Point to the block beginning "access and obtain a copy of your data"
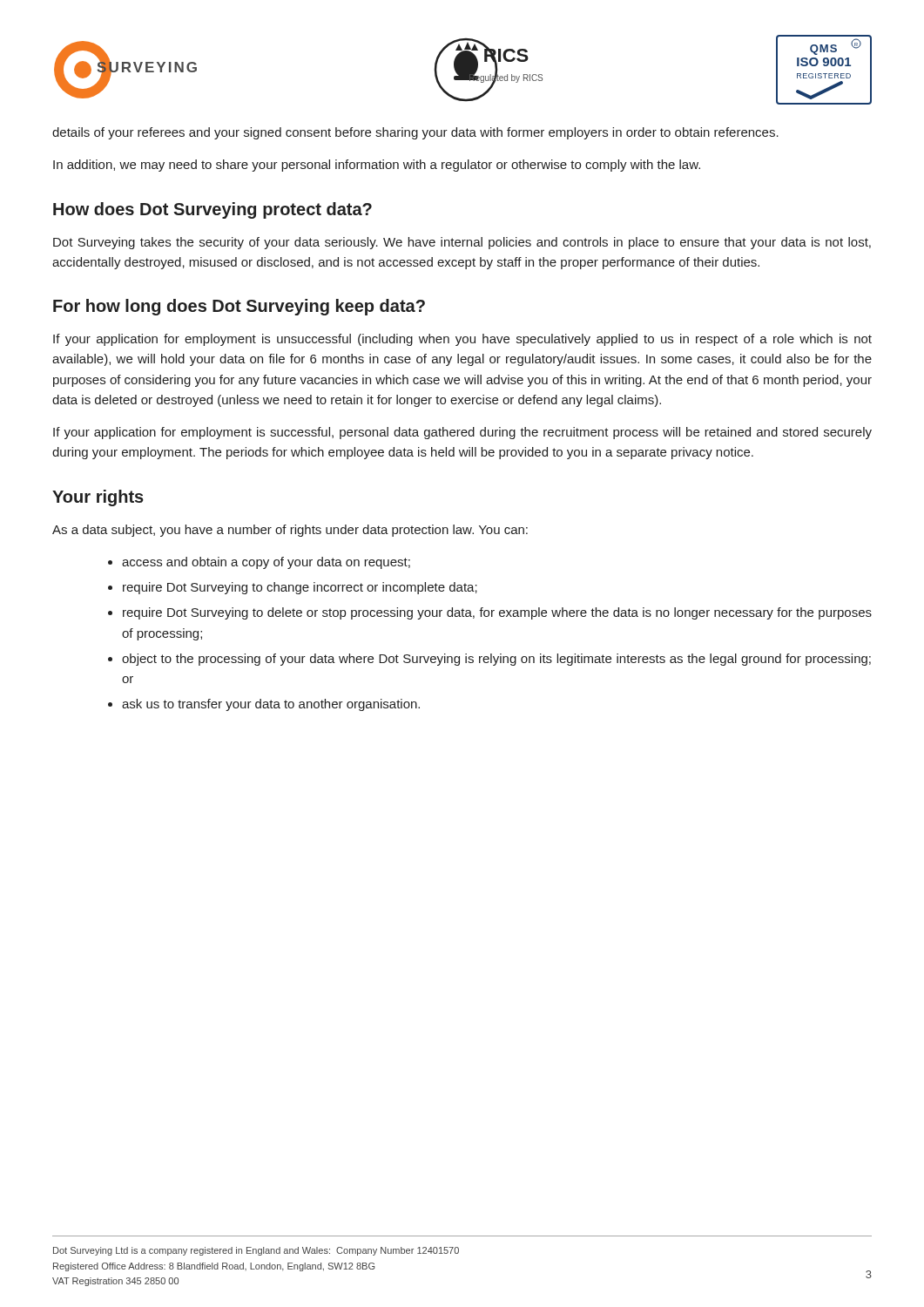The width and height of the screenshot is (924, 1307). click(266, 561)
